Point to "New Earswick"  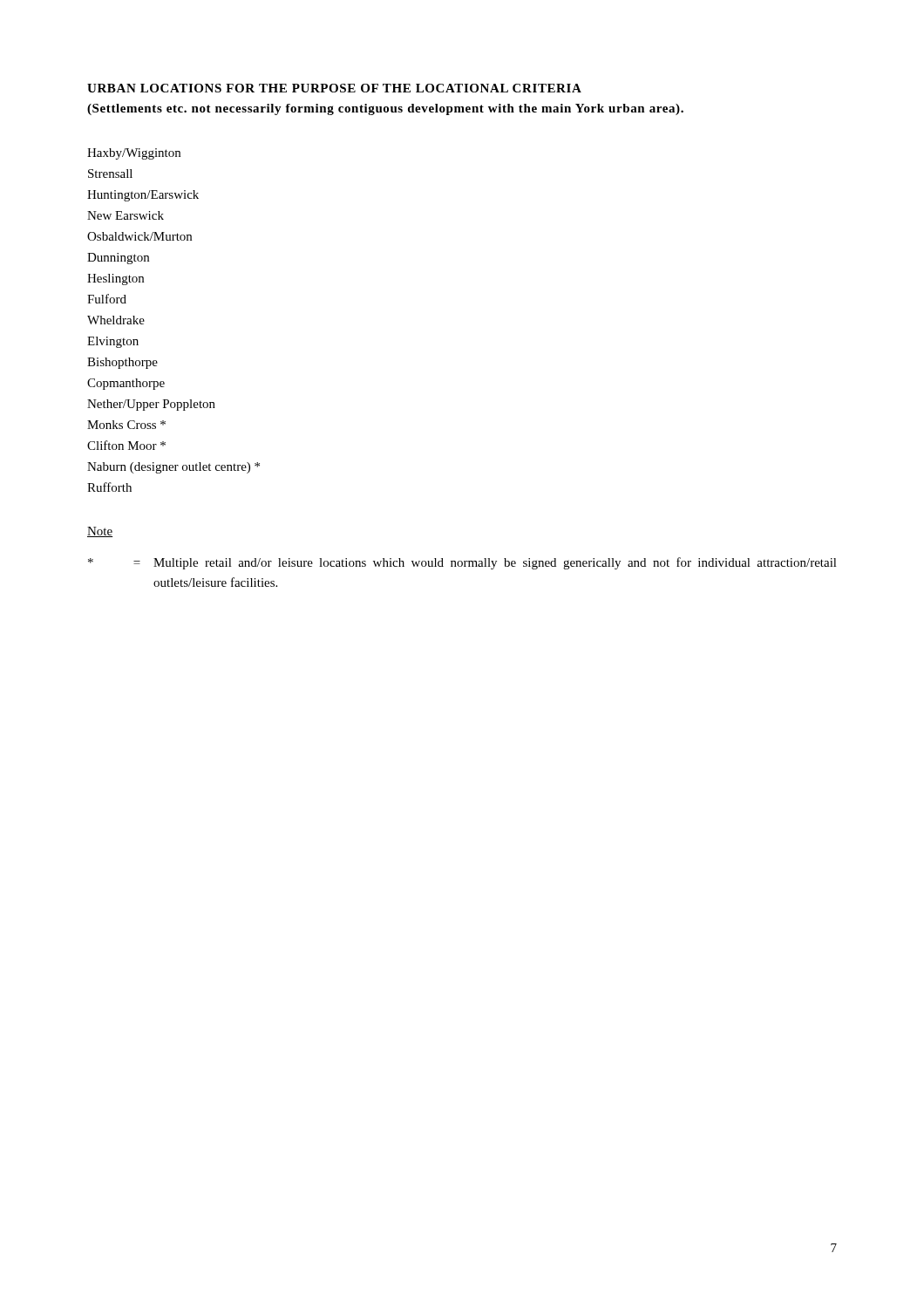[x=125, y=215]
